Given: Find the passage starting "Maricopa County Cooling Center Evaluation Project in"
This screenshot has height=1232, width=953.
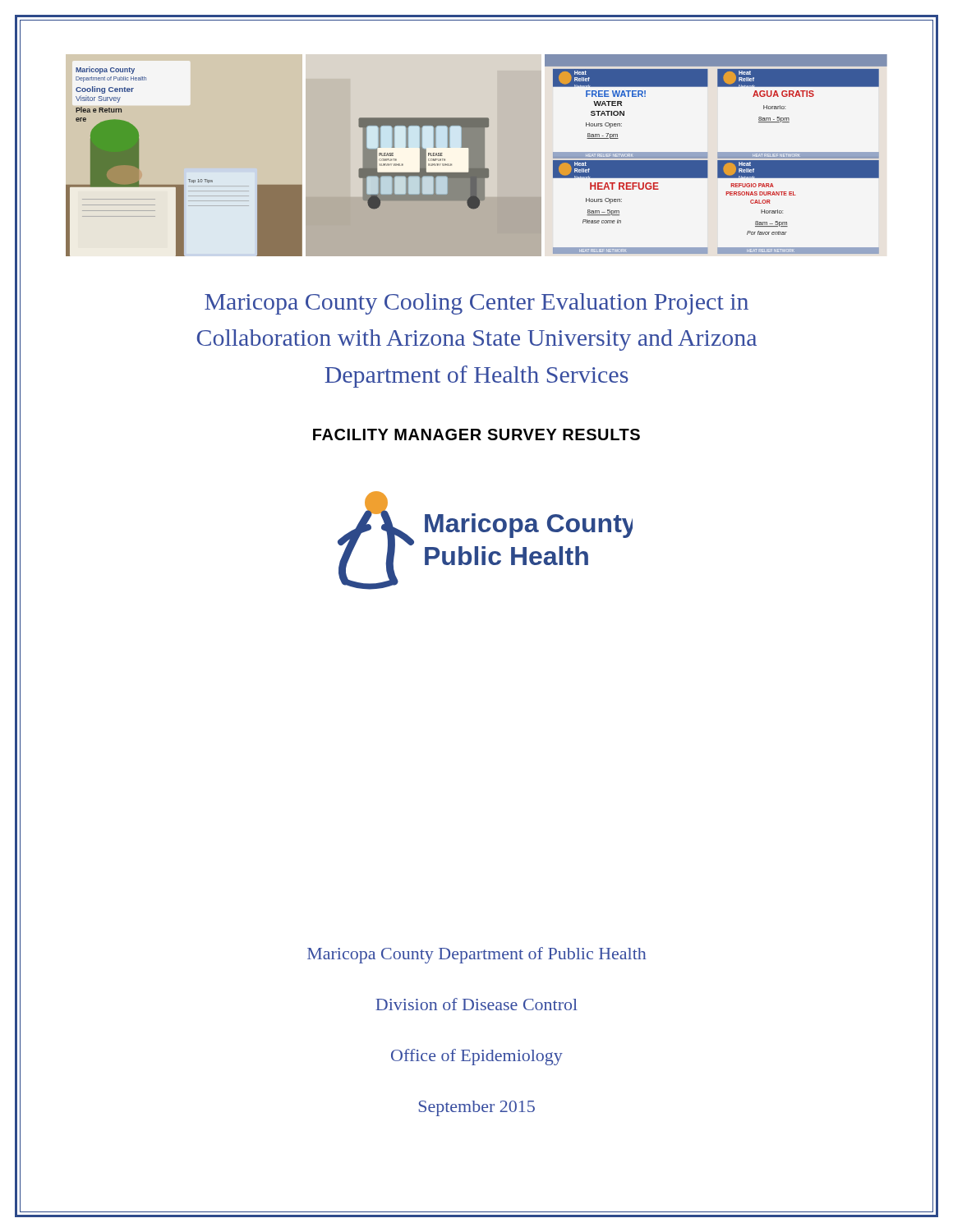Looking at the screenshot, I should (x=476, y=337).
